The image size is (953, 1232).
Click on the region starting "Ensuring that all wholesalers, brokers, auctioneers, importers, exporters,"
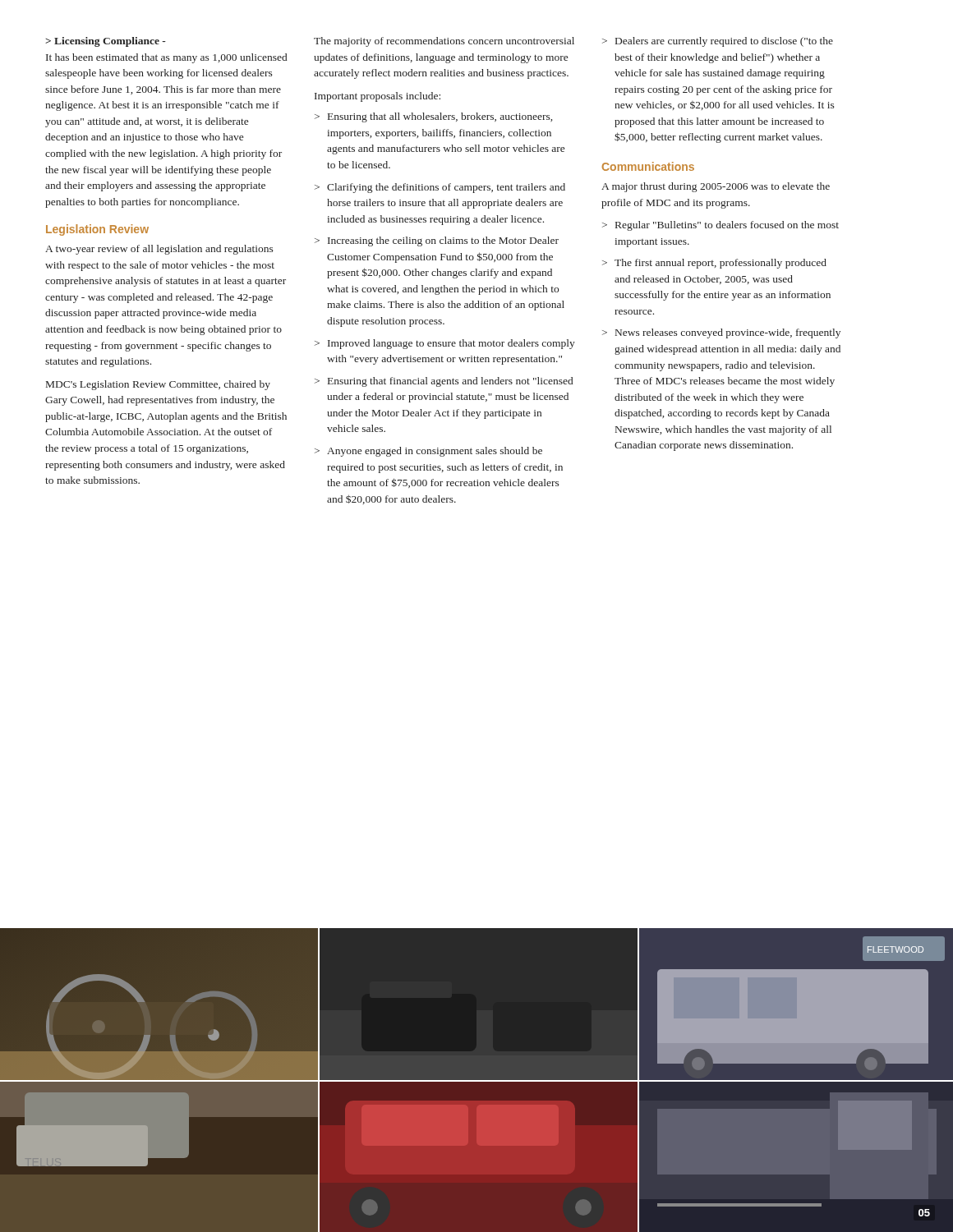coord(446,141)
